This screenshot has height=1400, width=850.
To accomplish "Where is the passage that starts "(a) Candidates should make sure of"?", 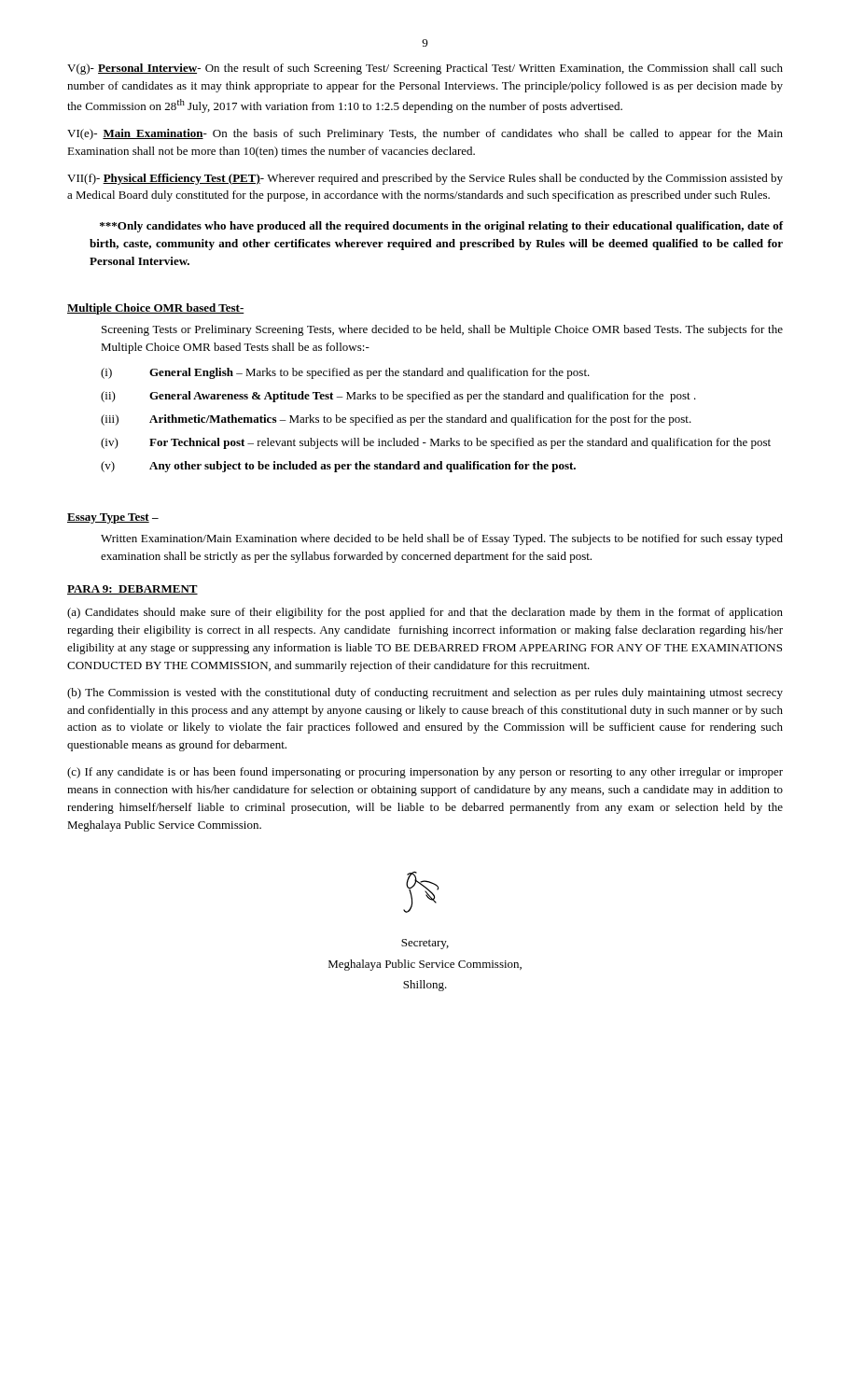I will (425, 639).
